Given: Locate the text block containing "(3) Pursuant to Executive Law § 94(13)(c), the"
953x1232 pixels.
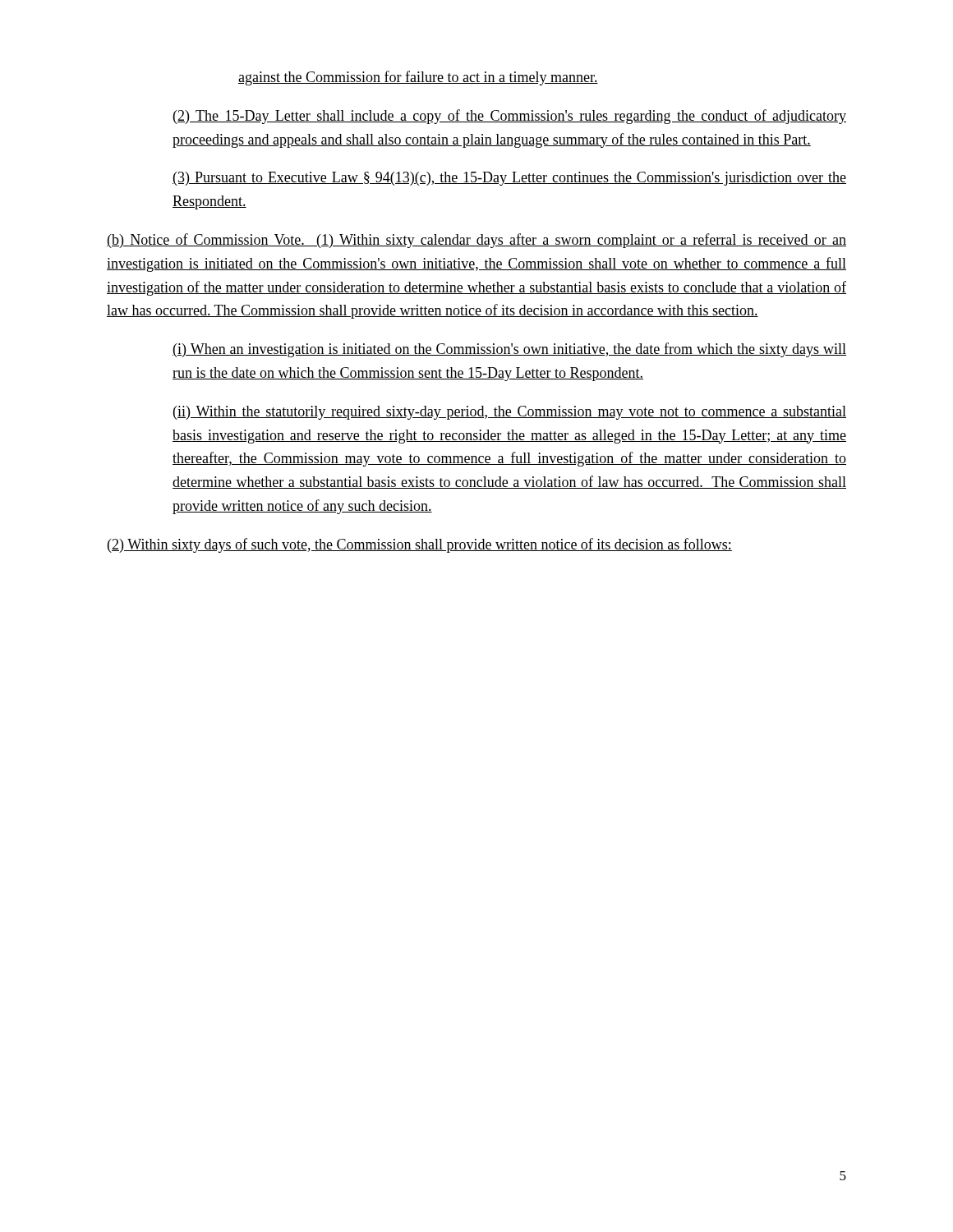Looking at the screenshot, I should coord(509,190).
